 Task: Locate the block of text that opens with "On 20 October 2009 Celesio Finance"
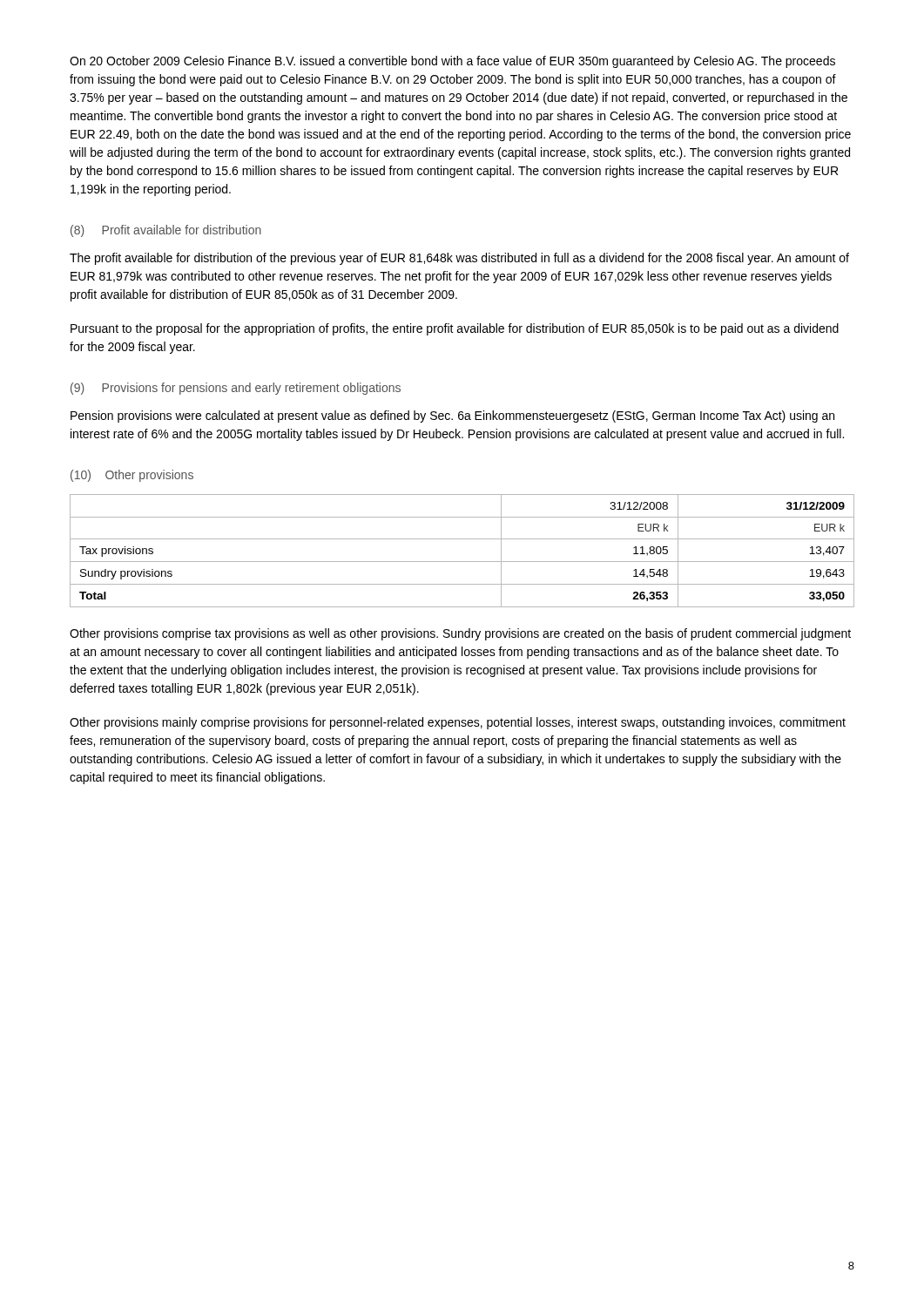coord(460,125)
